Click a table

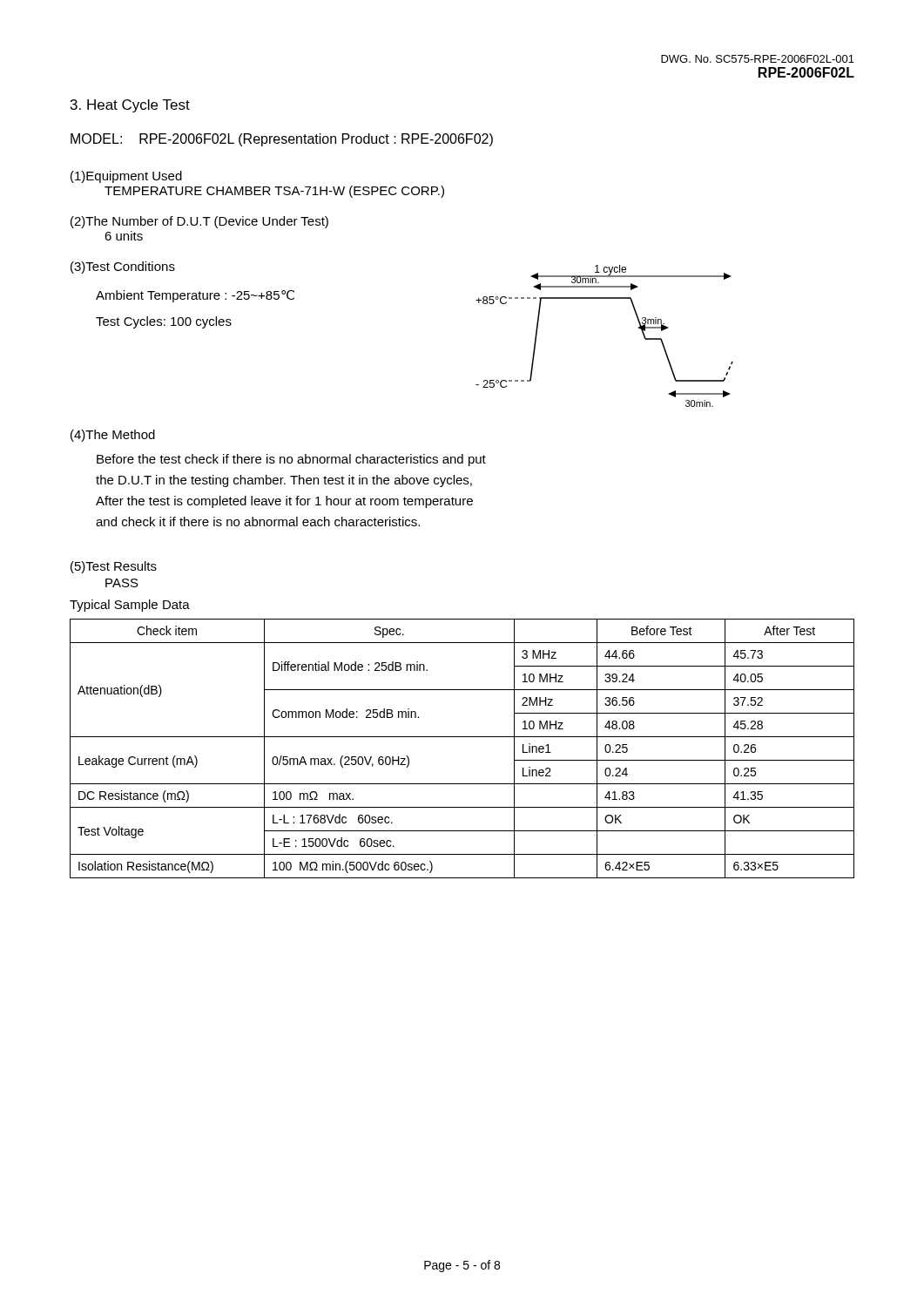pos(462,748)
